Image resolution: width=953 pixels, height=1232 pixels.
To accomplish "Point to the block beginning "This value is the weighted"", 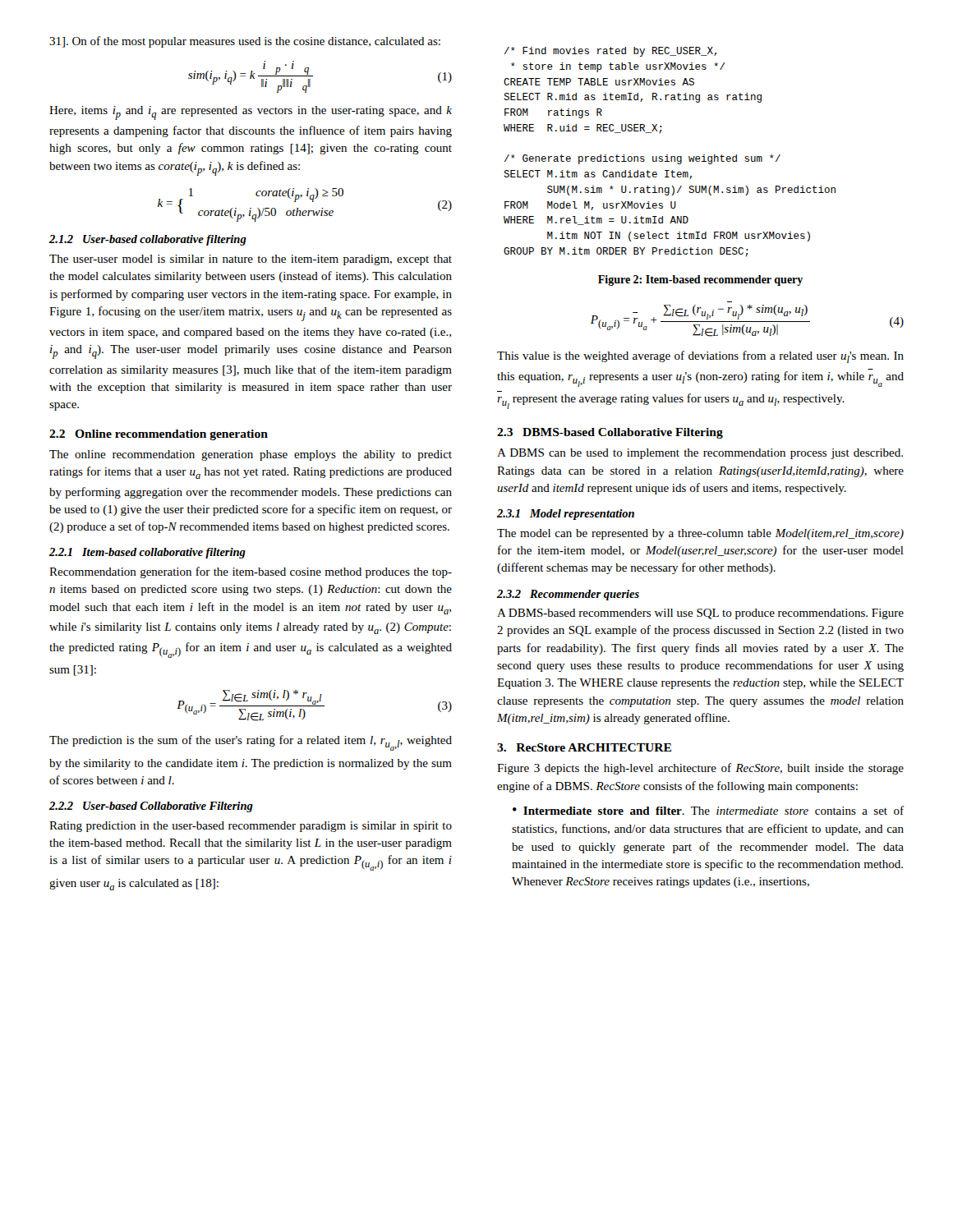I will point(700,380).
